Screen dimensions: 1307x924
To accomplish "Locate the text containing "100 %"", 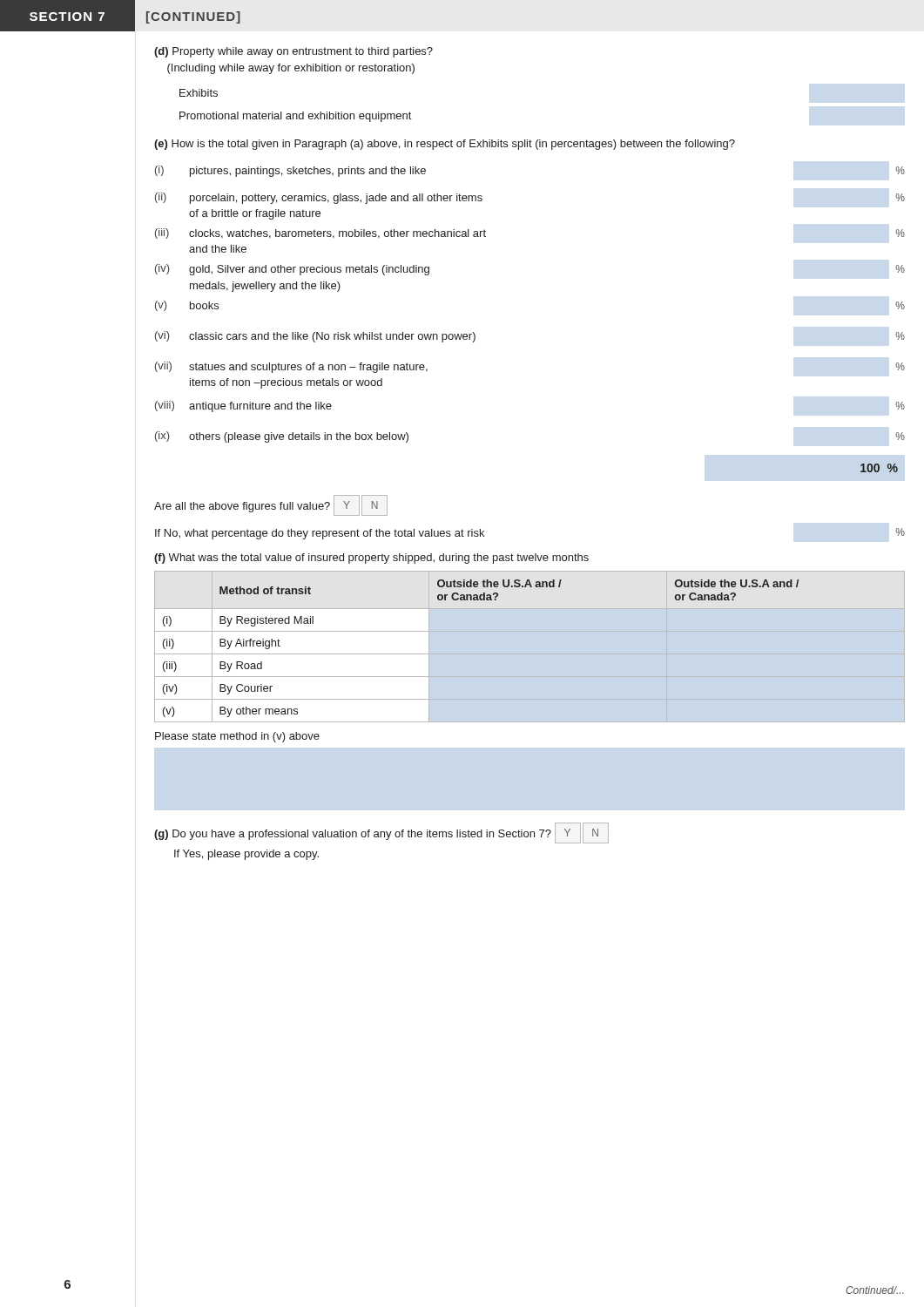I will (879, 468).
